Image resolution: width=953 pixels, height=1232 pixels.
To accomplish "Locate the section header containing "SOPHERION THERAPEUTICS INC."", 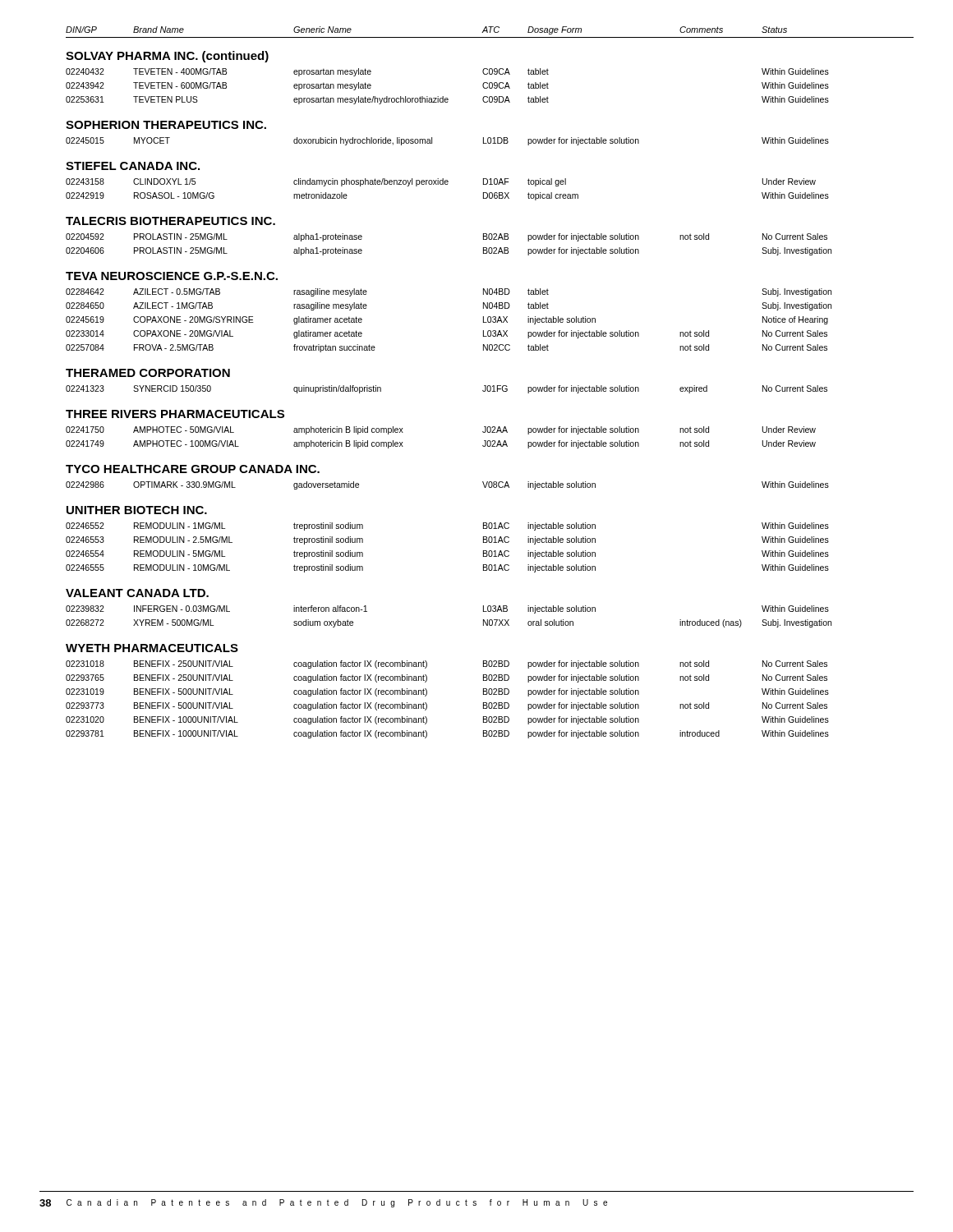I will pos(166,124).
